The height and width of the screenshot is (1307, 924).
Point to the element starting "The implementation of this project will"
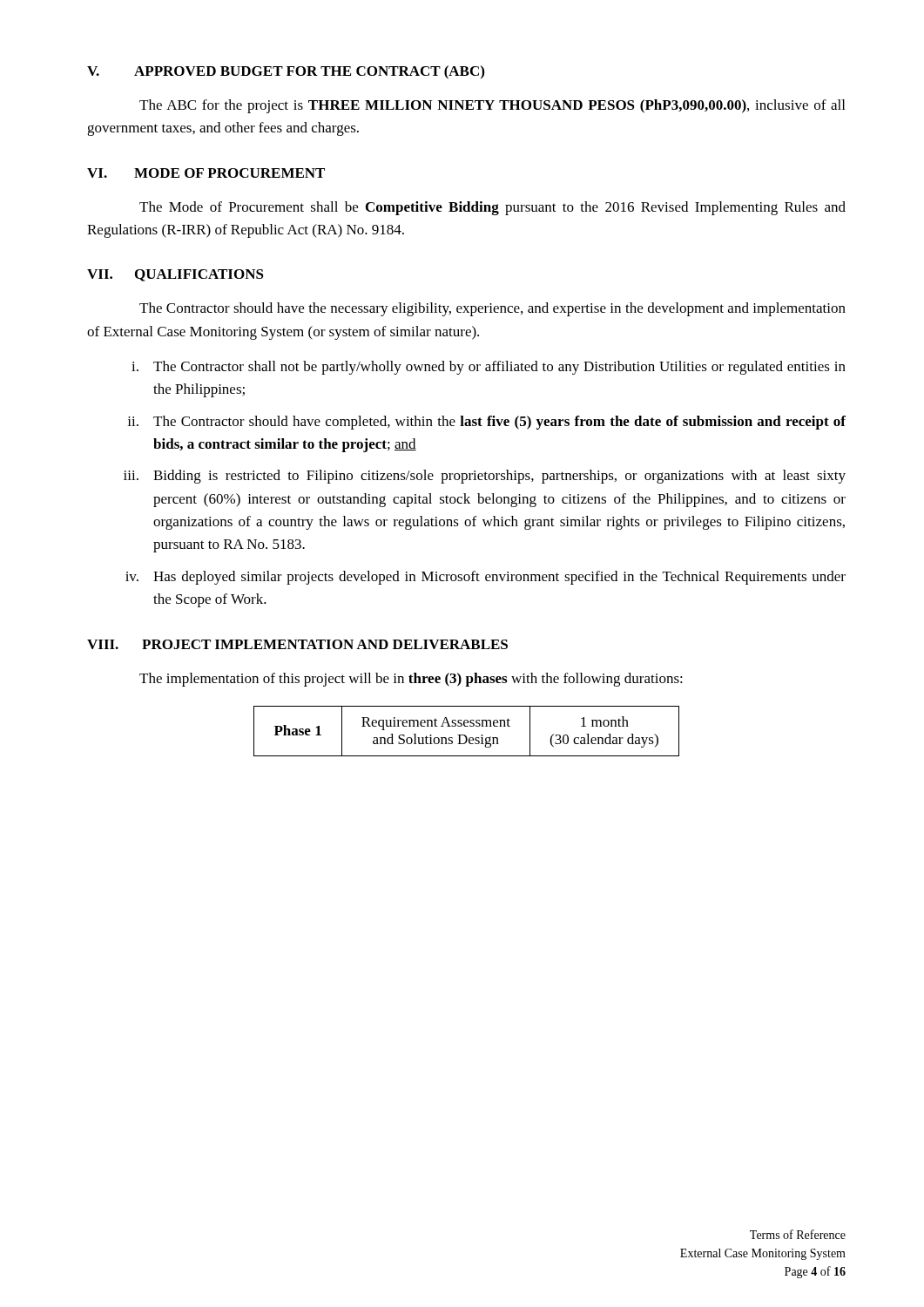[411, 678]
